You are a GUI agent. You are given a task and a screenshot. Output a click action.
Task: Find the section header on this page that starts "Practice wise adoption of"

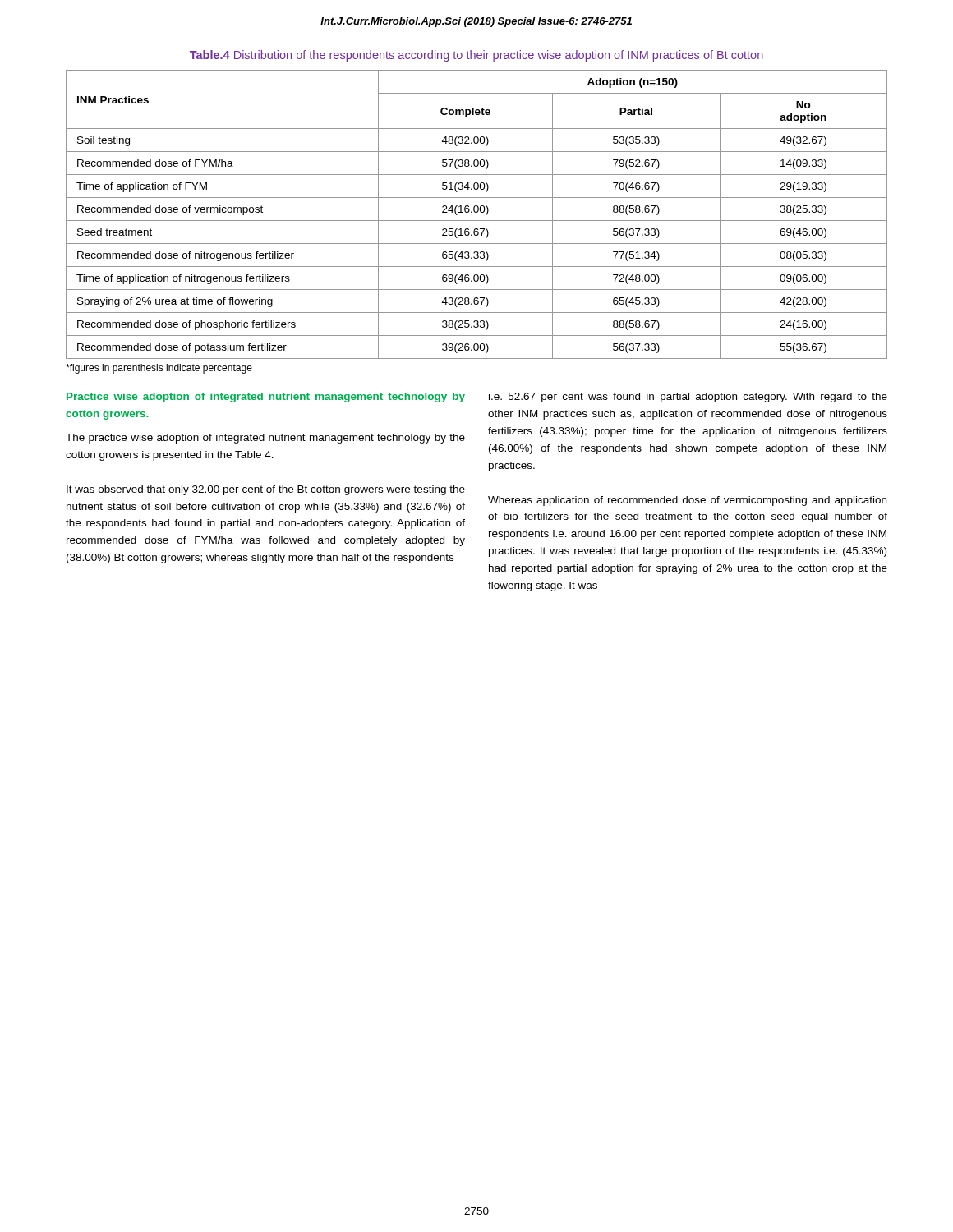click(x=265, y=405)
